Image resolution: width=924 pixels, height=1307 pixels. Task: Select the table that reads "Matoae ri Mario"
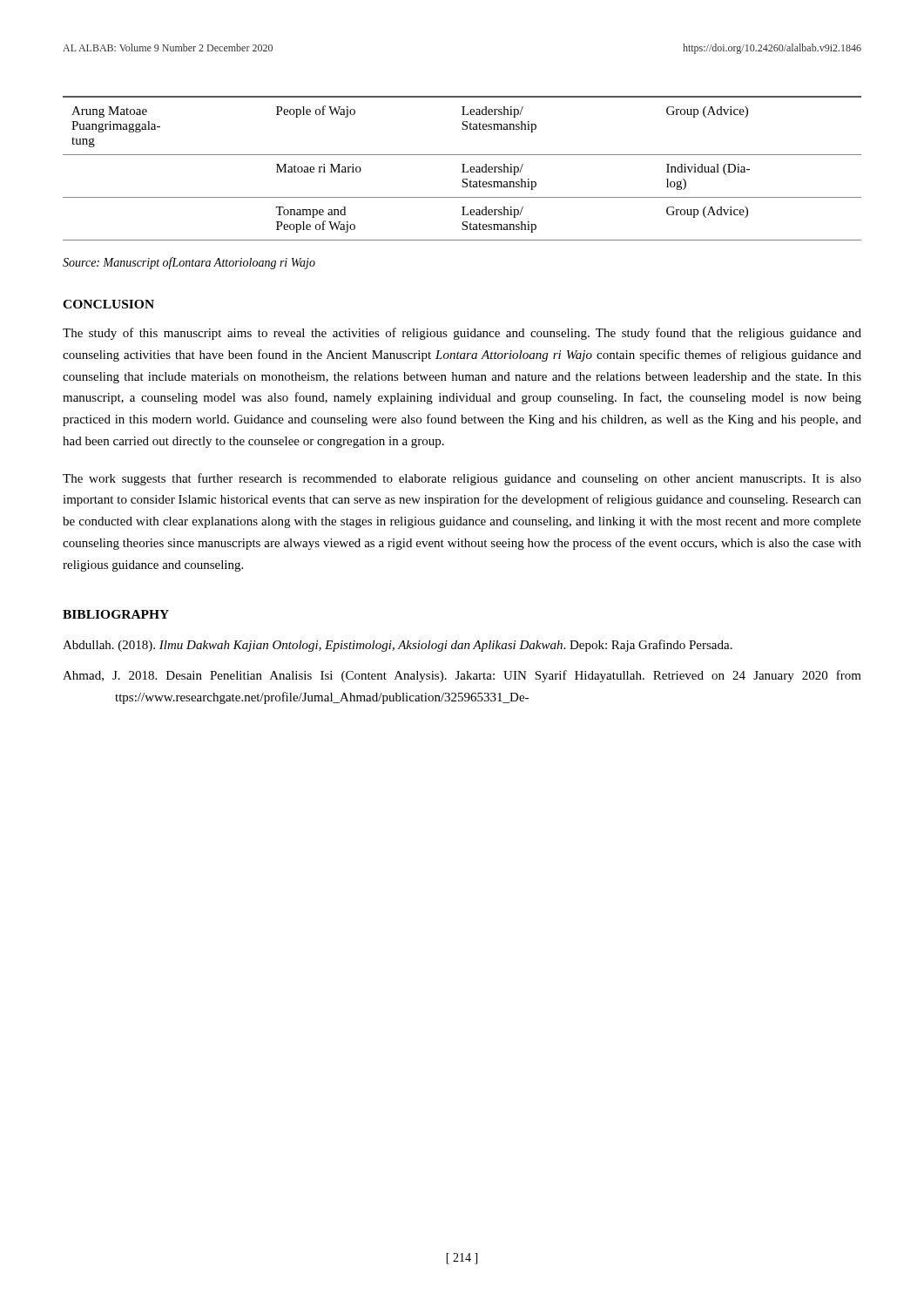462,168
